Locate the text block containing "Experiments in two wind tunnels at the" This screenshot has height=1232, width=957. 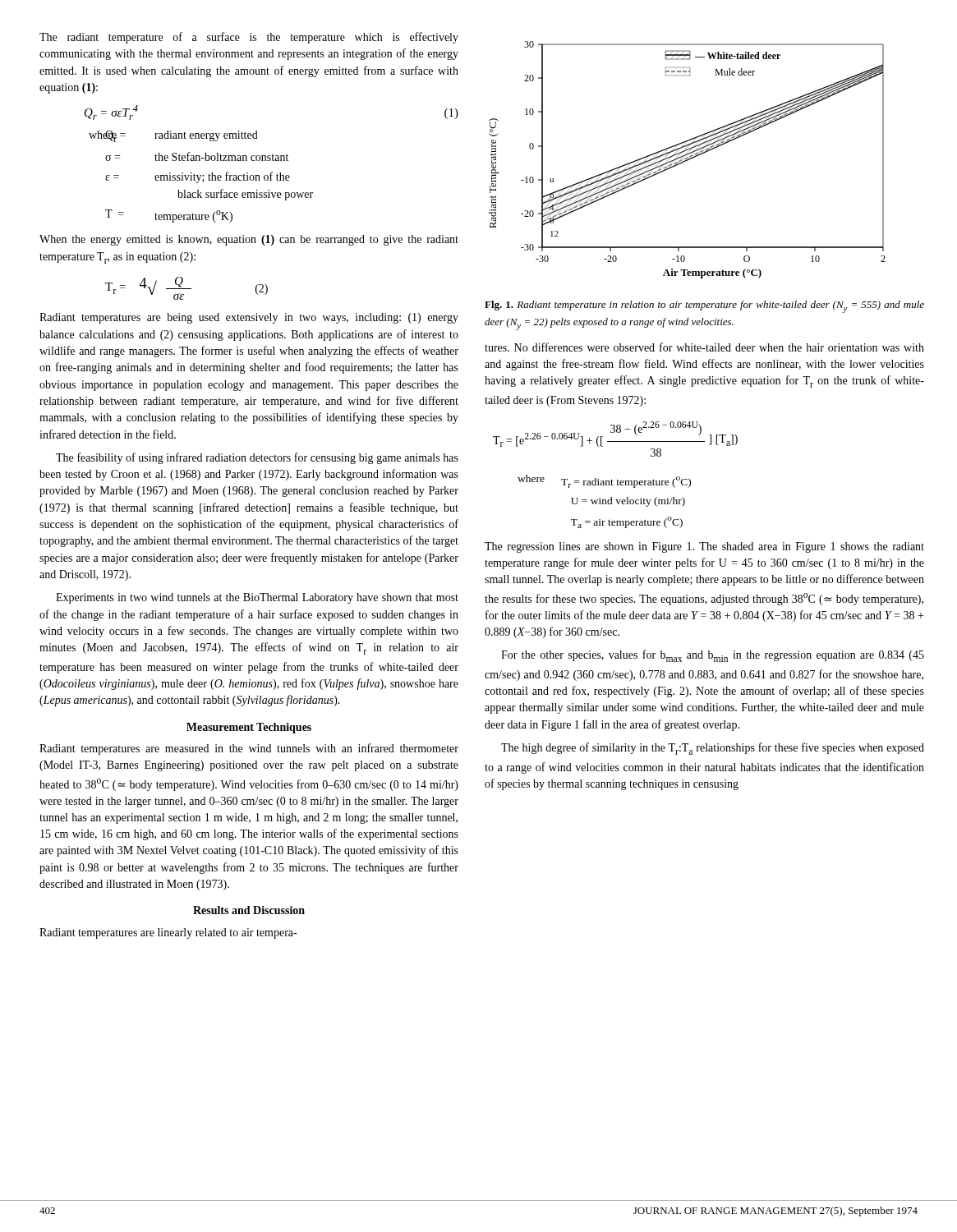(x=249, y=650)
